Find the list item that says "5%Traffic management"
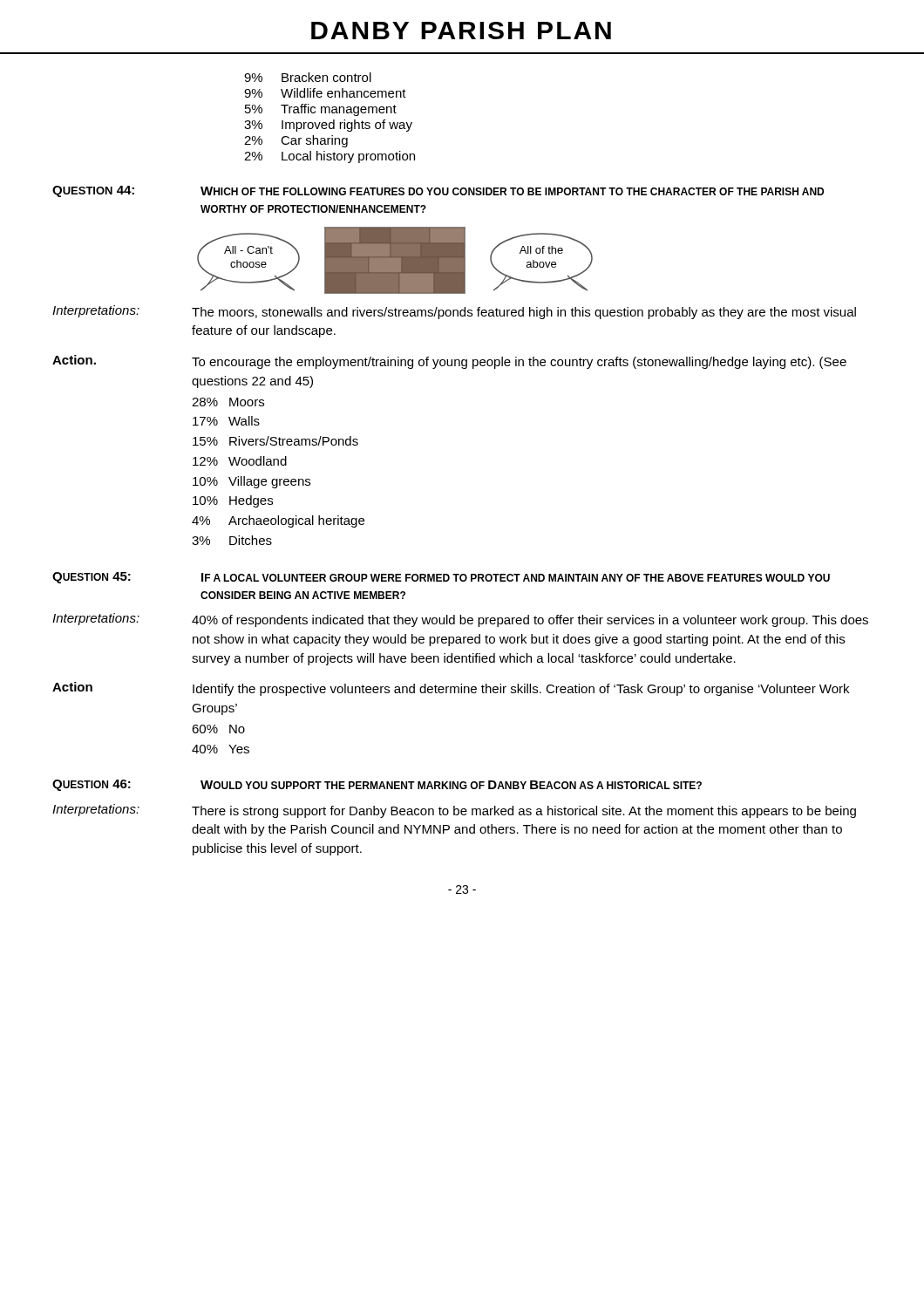This screenshot has height=1308, width=924. [321, 110]
